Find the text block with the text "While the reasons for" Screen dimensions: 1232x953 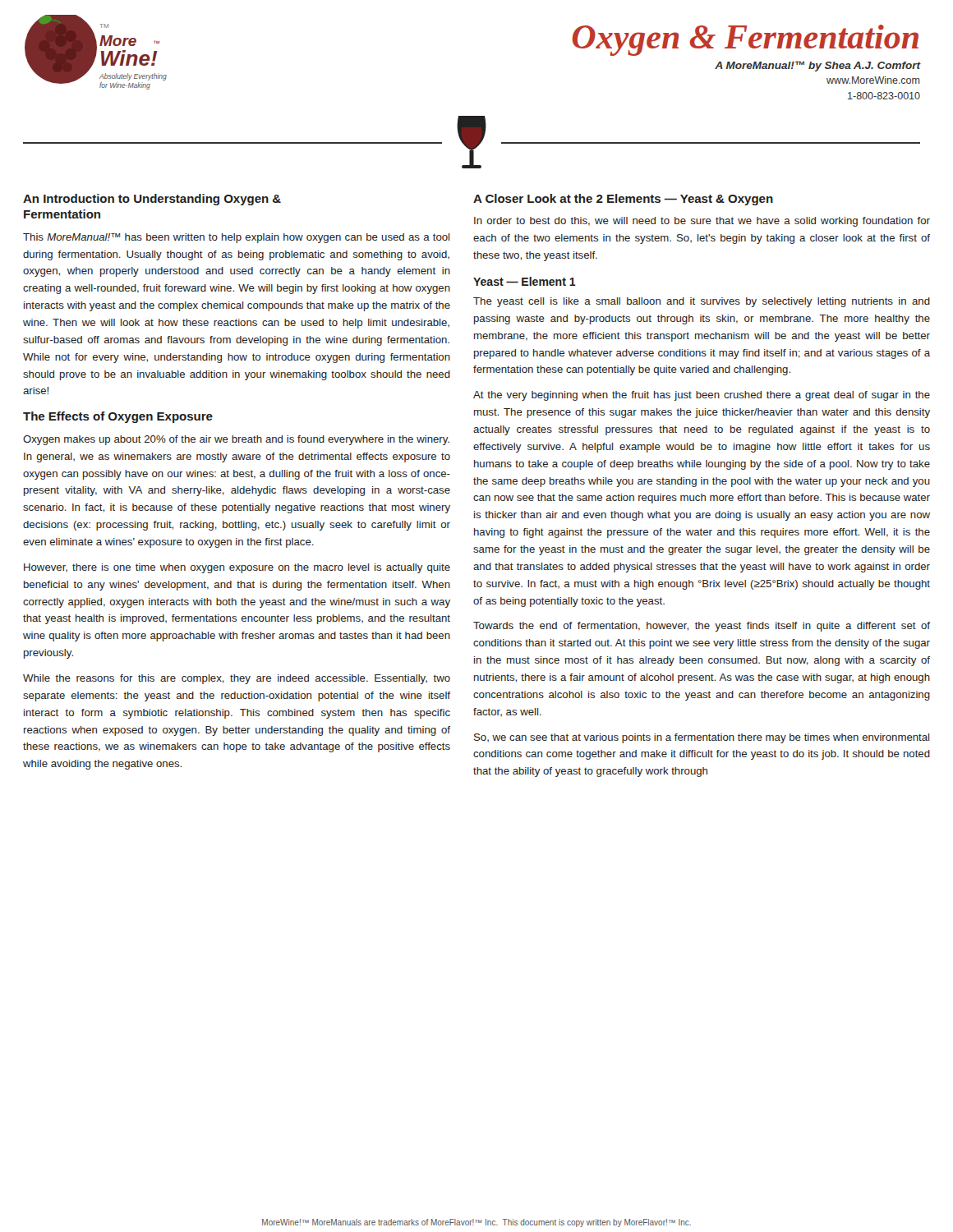tap(237, 722)
